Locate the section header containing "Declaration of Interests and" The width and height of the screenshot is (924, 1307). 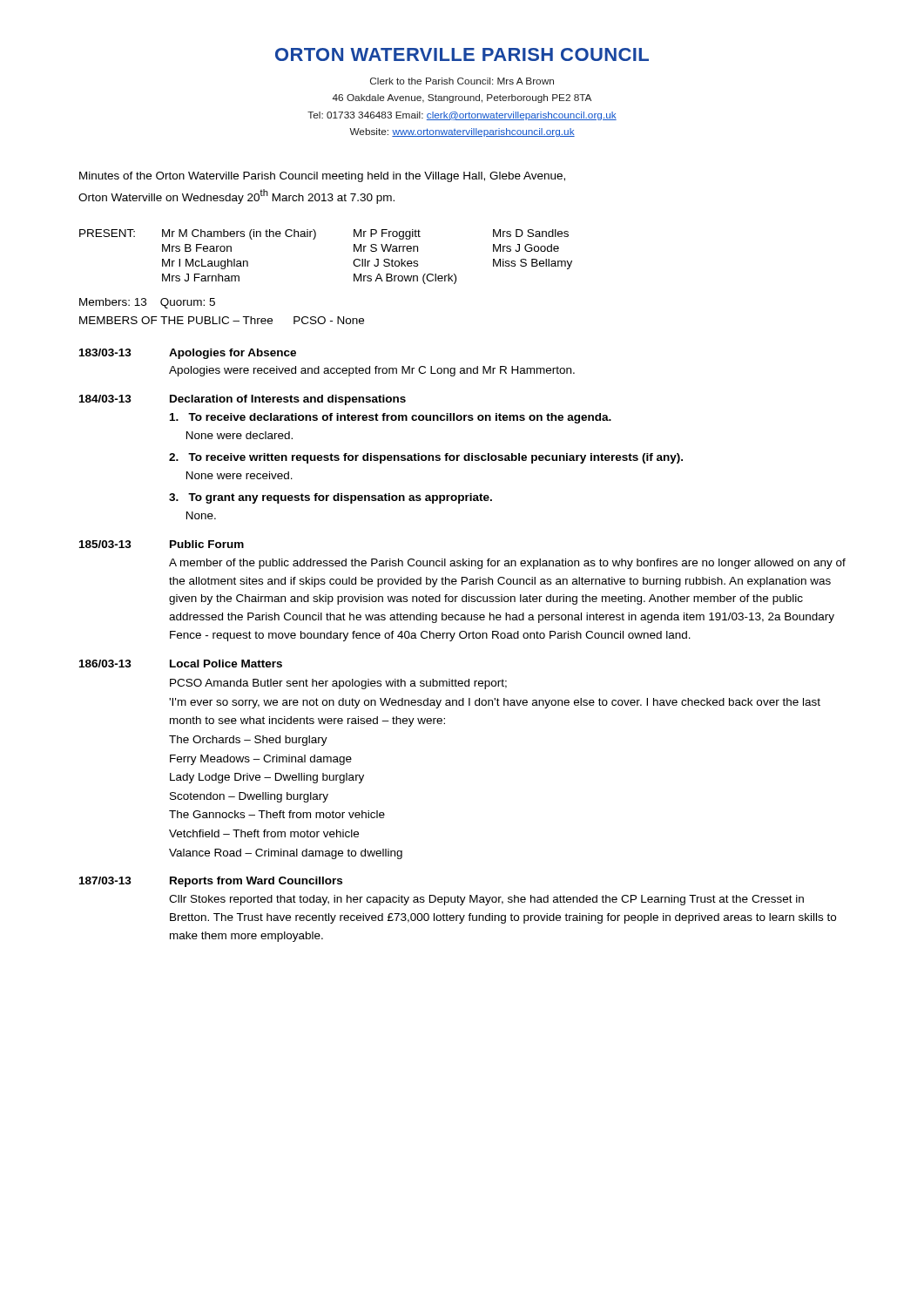tap(288, 399)
